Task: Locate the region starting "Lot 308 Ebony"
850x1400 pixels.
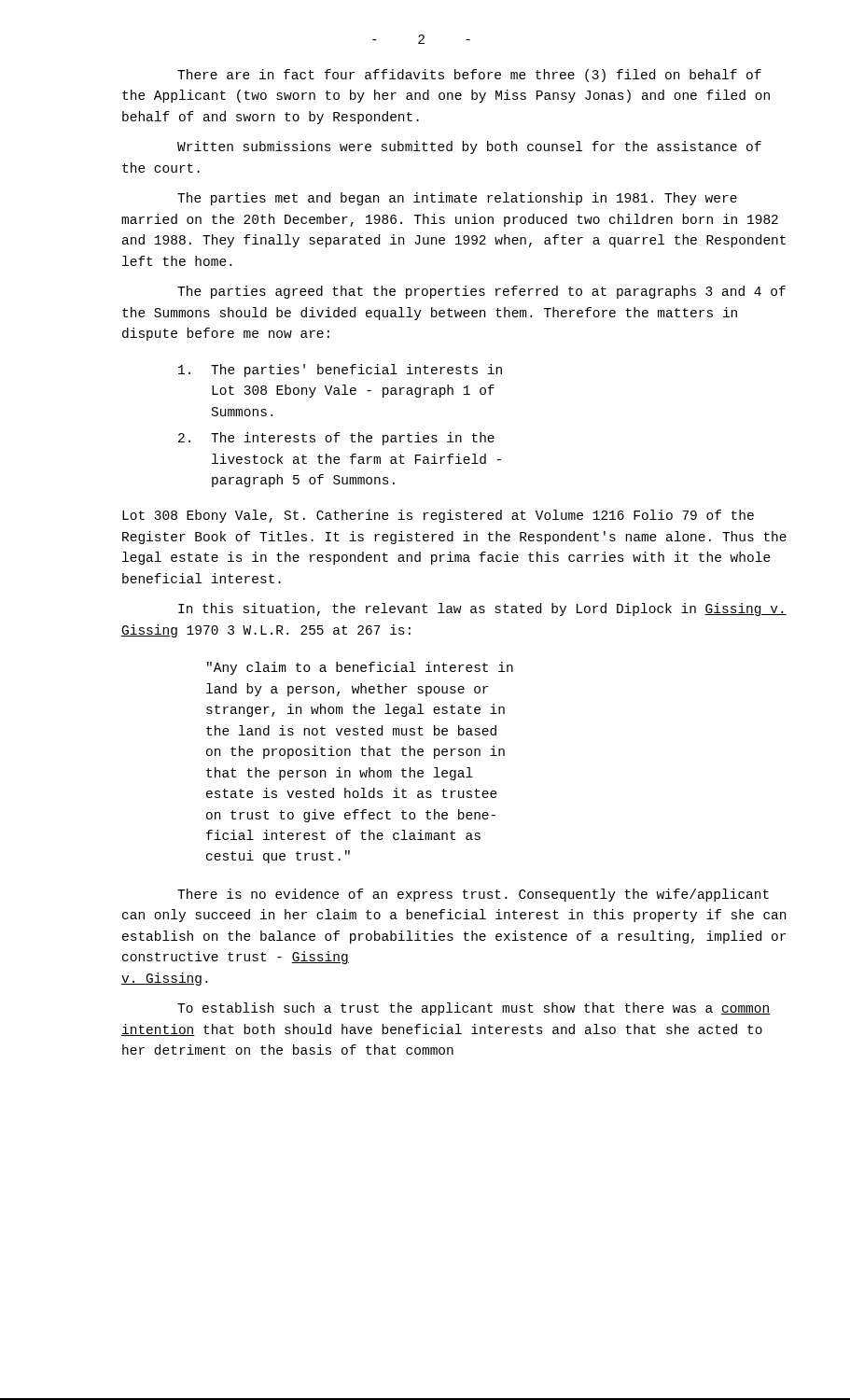Action: click(454, 548)
